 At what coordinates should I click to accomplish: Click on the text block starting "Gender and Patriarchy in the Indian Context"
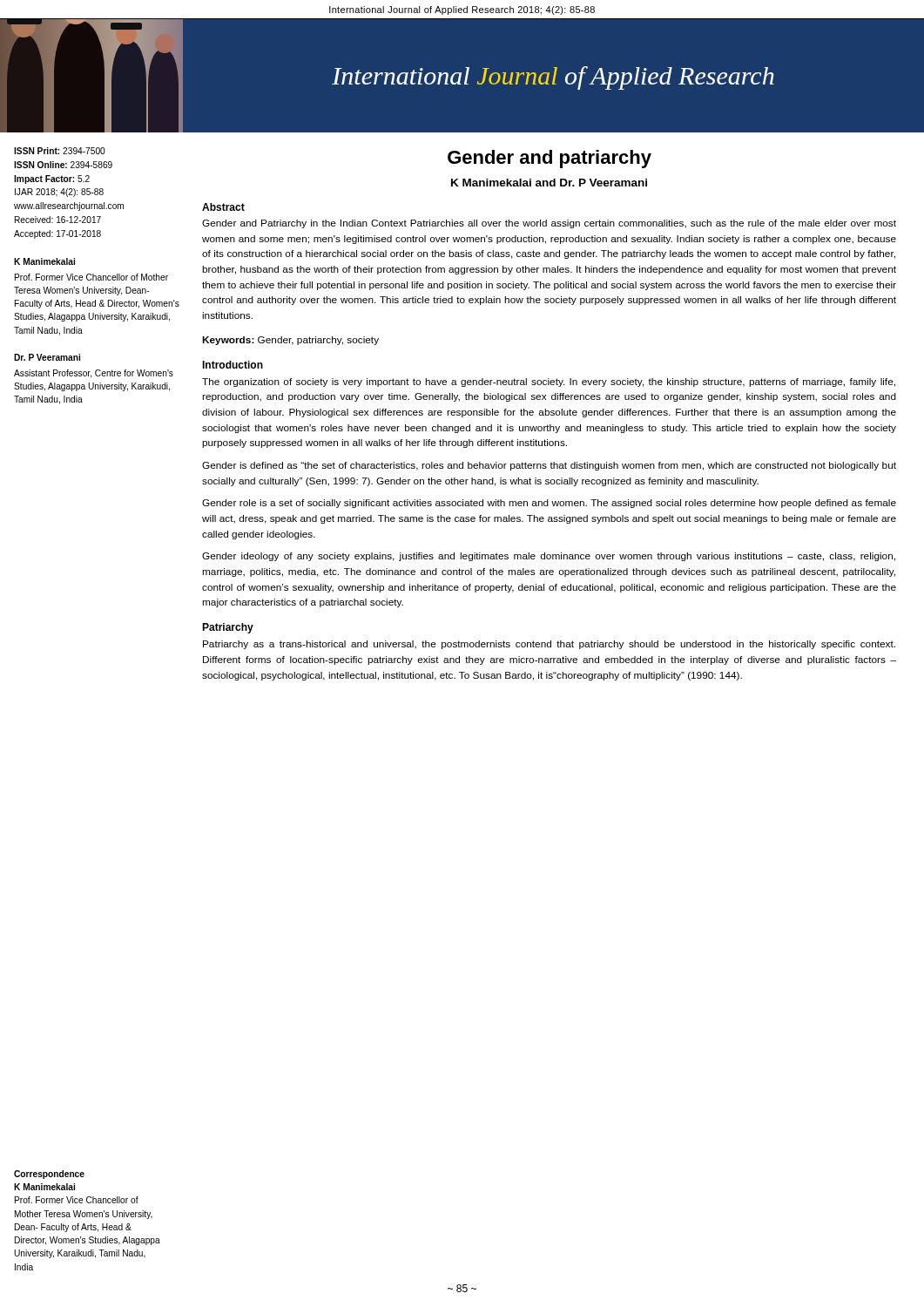pos(549,269)
